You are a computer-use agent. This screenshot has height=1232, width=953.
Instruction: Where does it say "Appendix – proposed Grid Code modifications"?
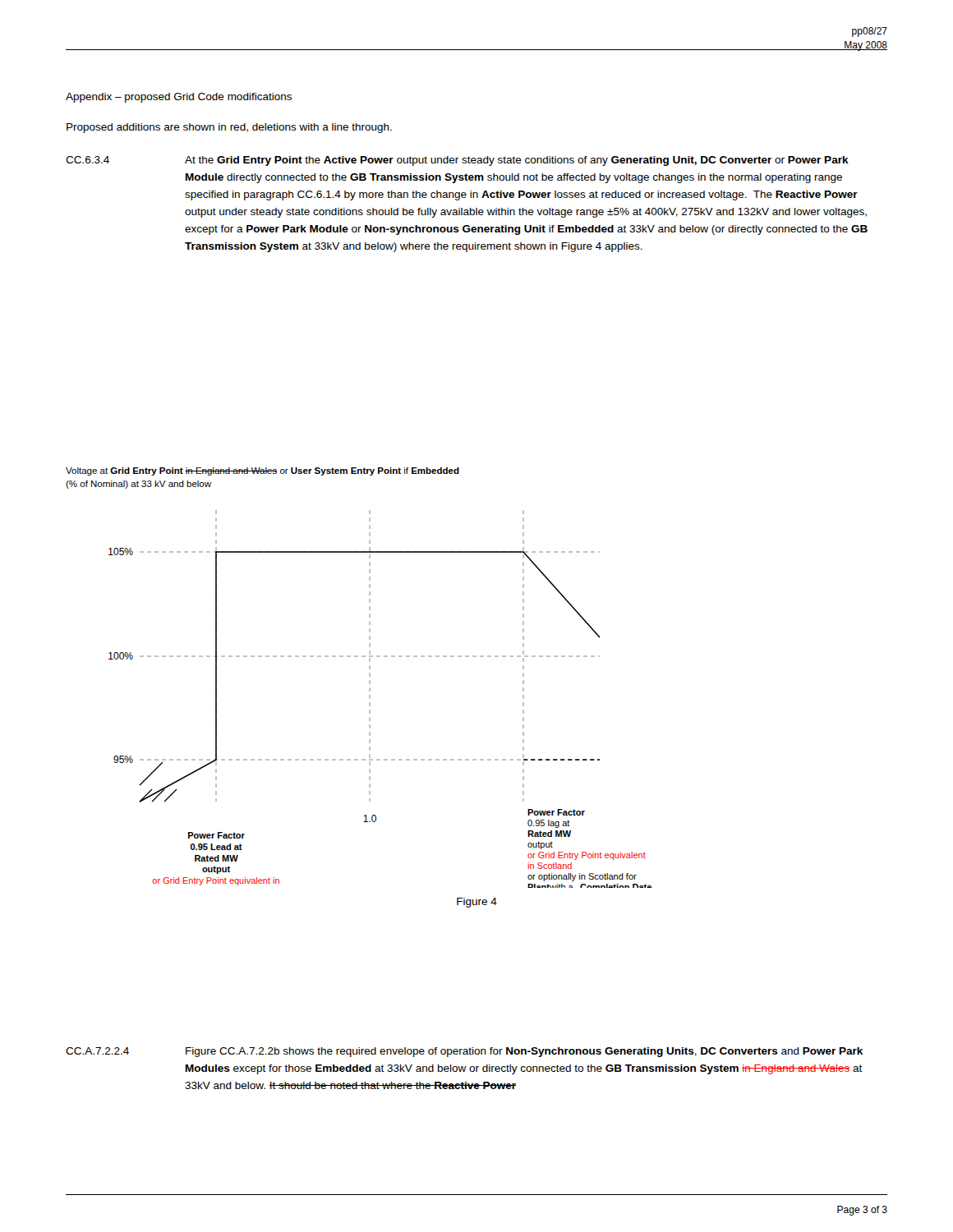tap(179, 96)
